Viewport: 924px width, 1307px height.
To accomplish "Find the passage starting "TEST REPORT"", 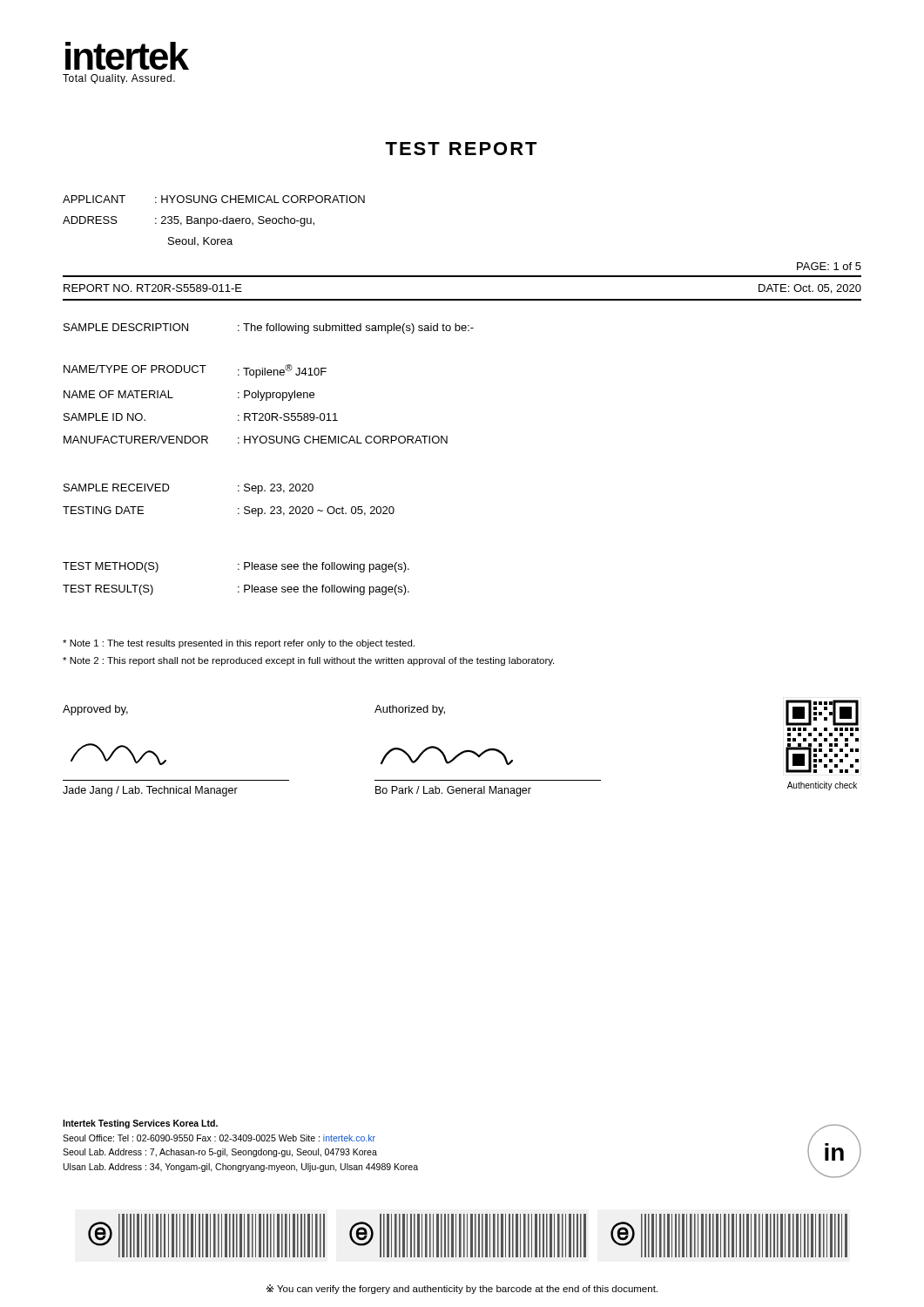I will point(462,149).
